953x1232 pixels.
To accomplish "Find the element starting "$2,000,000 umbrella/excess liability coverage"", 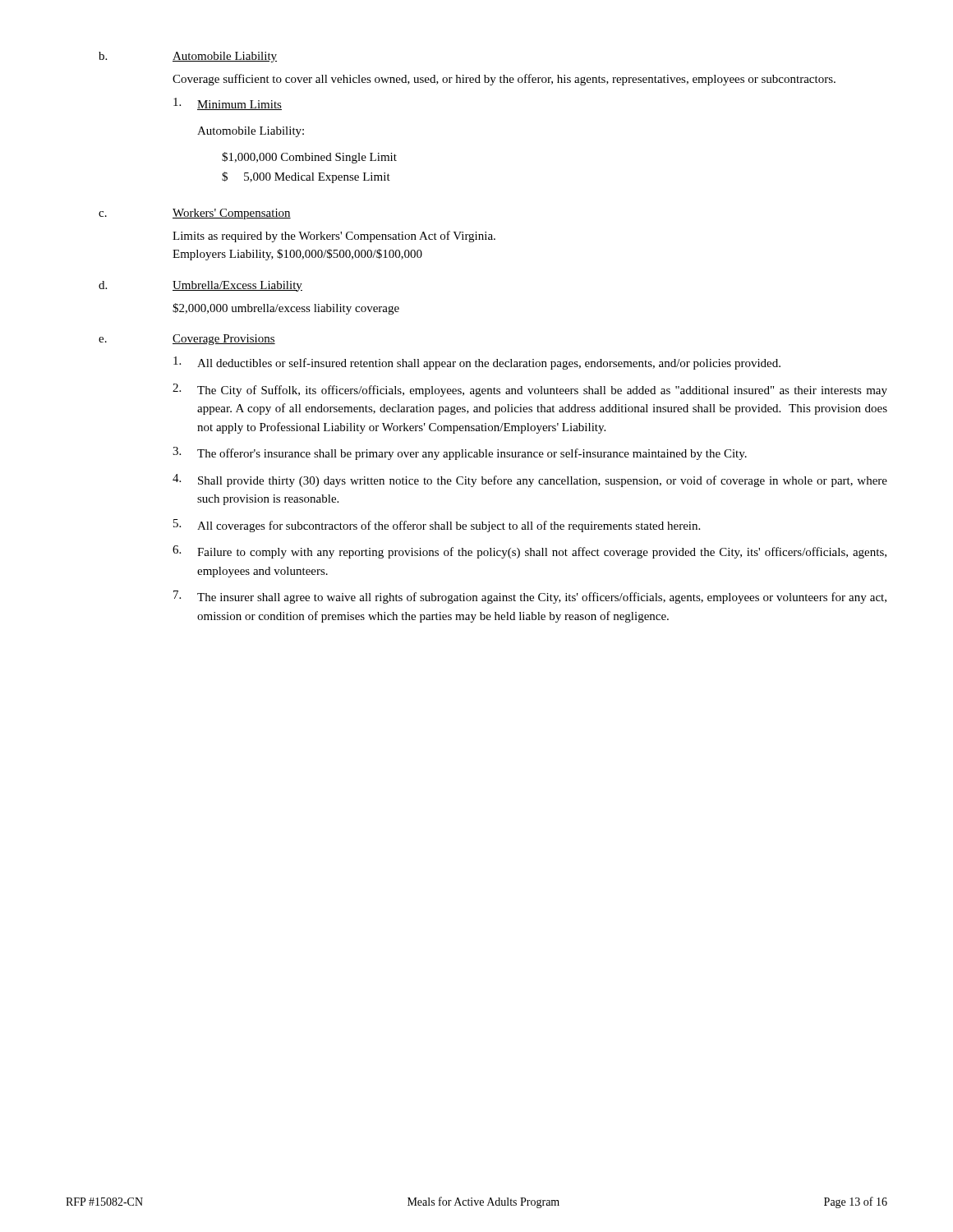I will tap(286, 308).
